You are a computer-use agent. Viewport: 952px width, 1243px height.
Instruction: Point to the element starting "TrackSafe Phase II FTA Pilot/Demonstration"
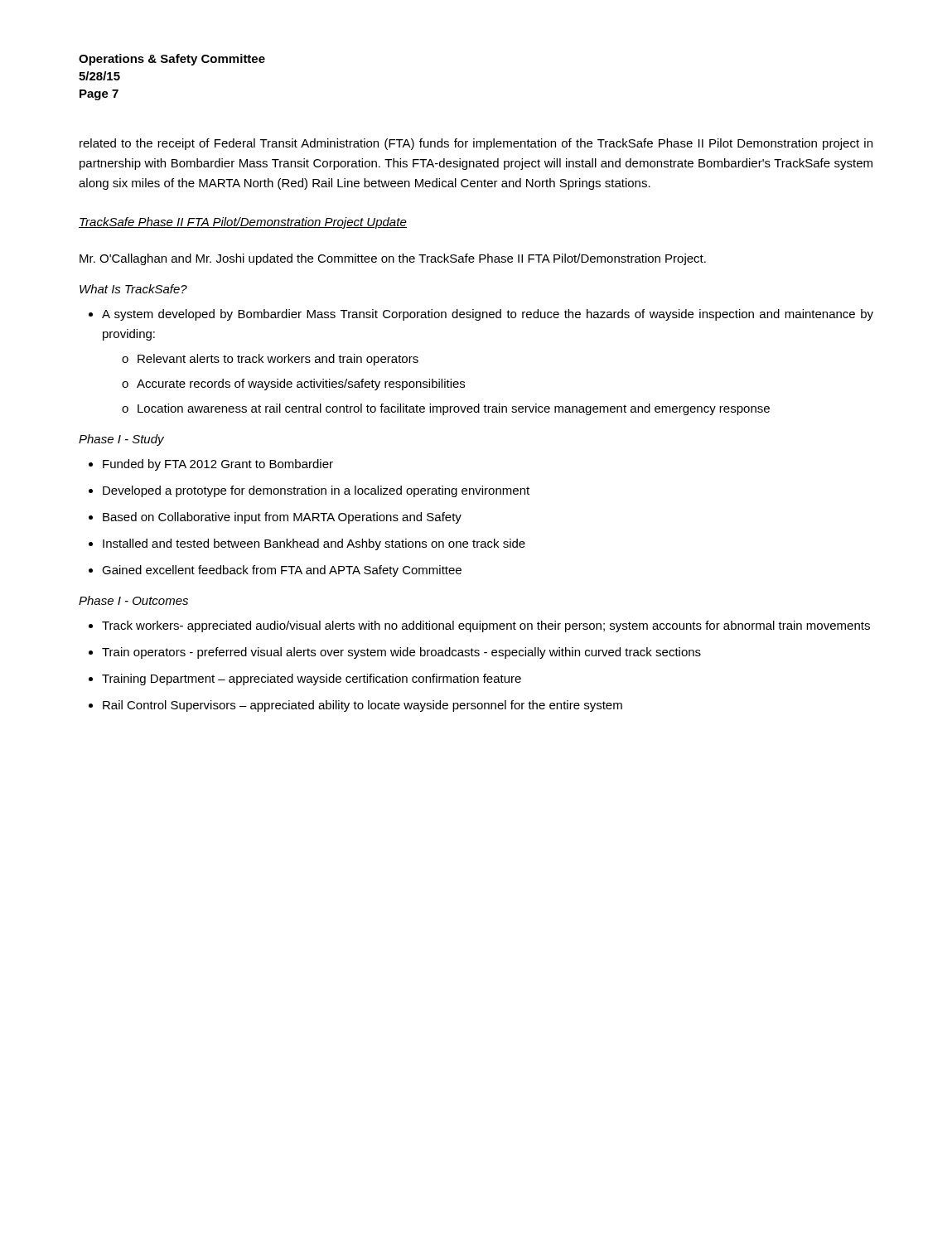tap(243, 222)
